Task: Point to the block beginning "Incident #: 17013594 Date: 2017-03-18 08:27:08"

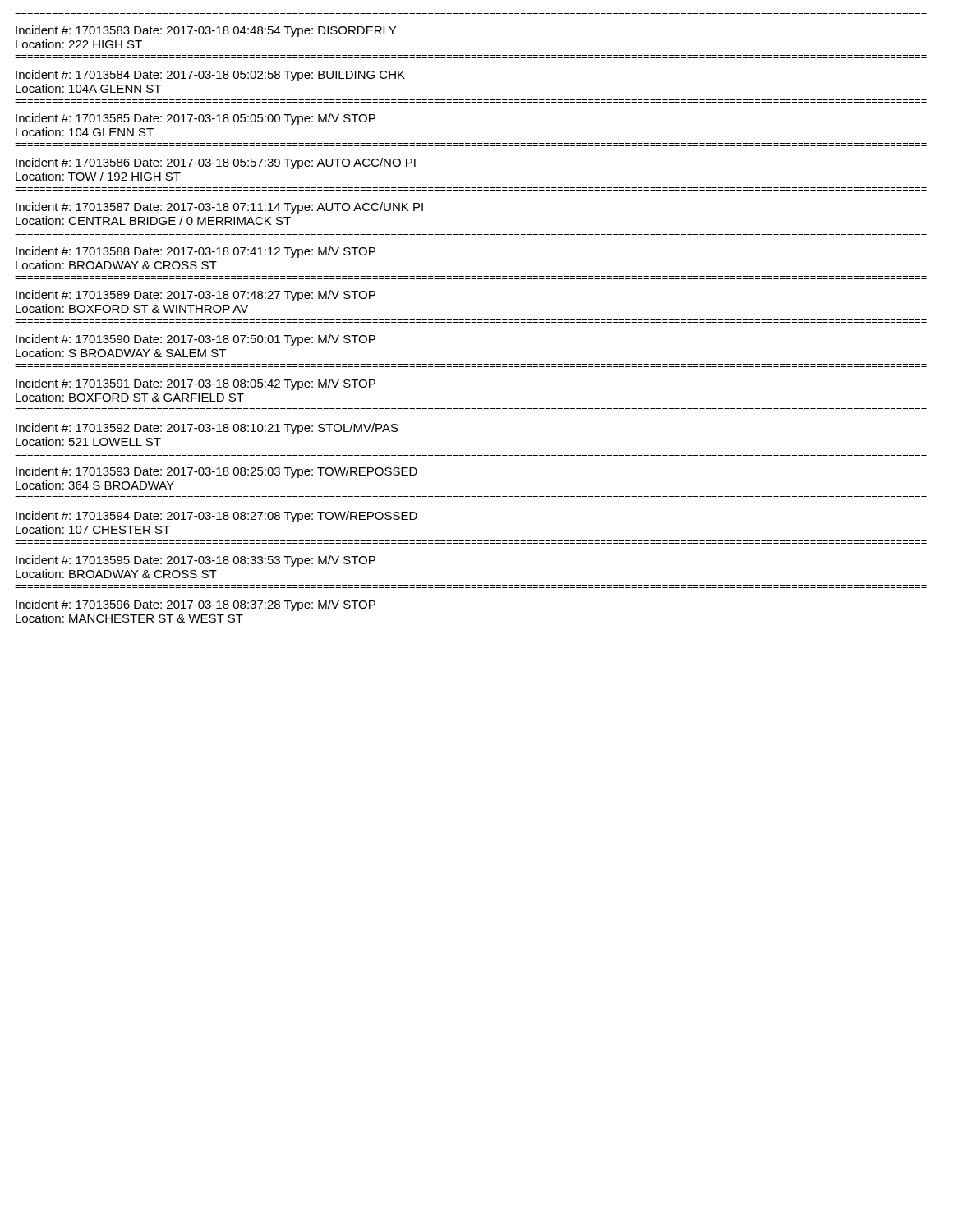Action: pyautogui.click(x=216, y=517)
